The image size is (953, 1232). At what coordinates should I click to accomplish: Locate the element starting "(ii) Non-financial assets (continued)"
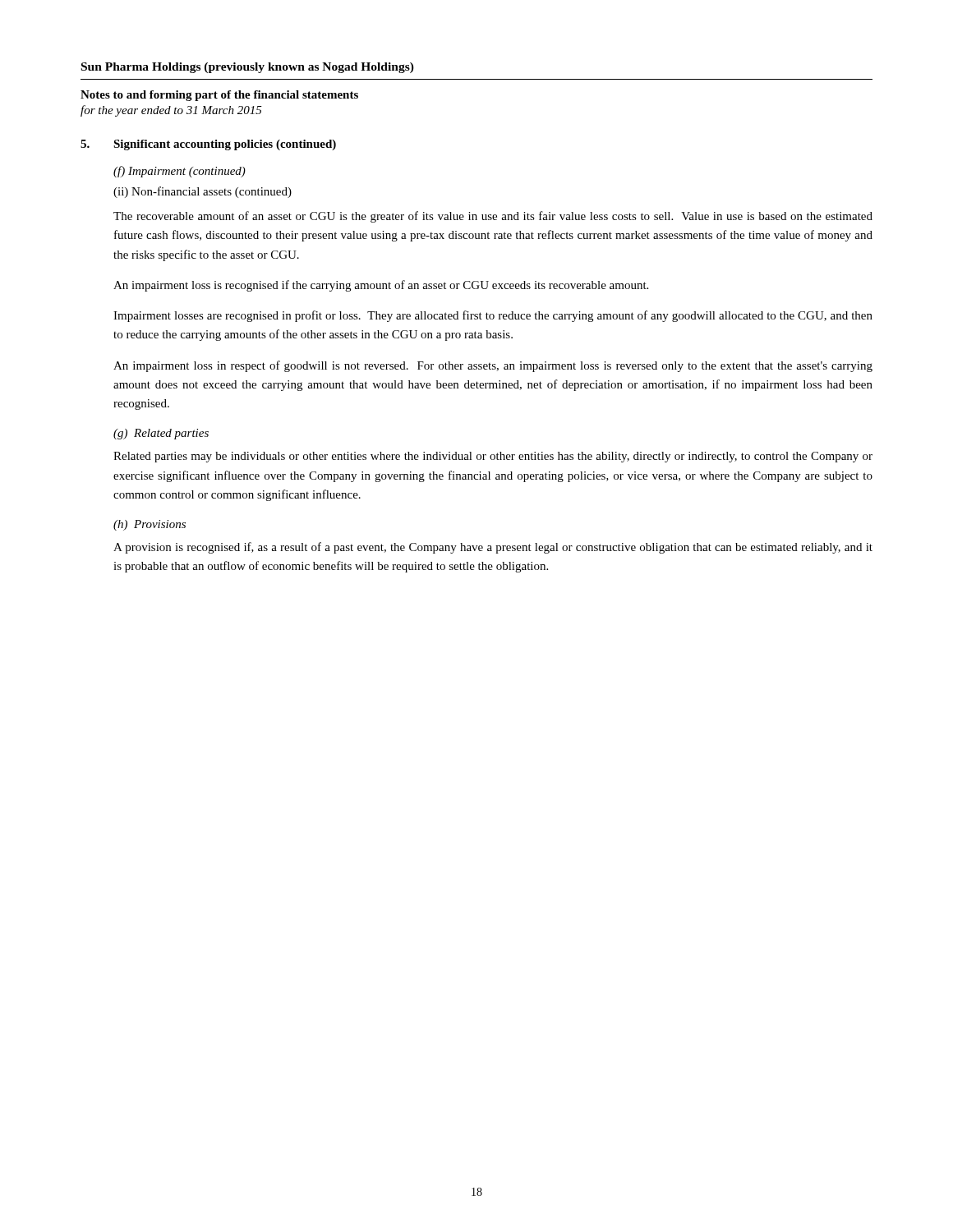click(203, 191)
